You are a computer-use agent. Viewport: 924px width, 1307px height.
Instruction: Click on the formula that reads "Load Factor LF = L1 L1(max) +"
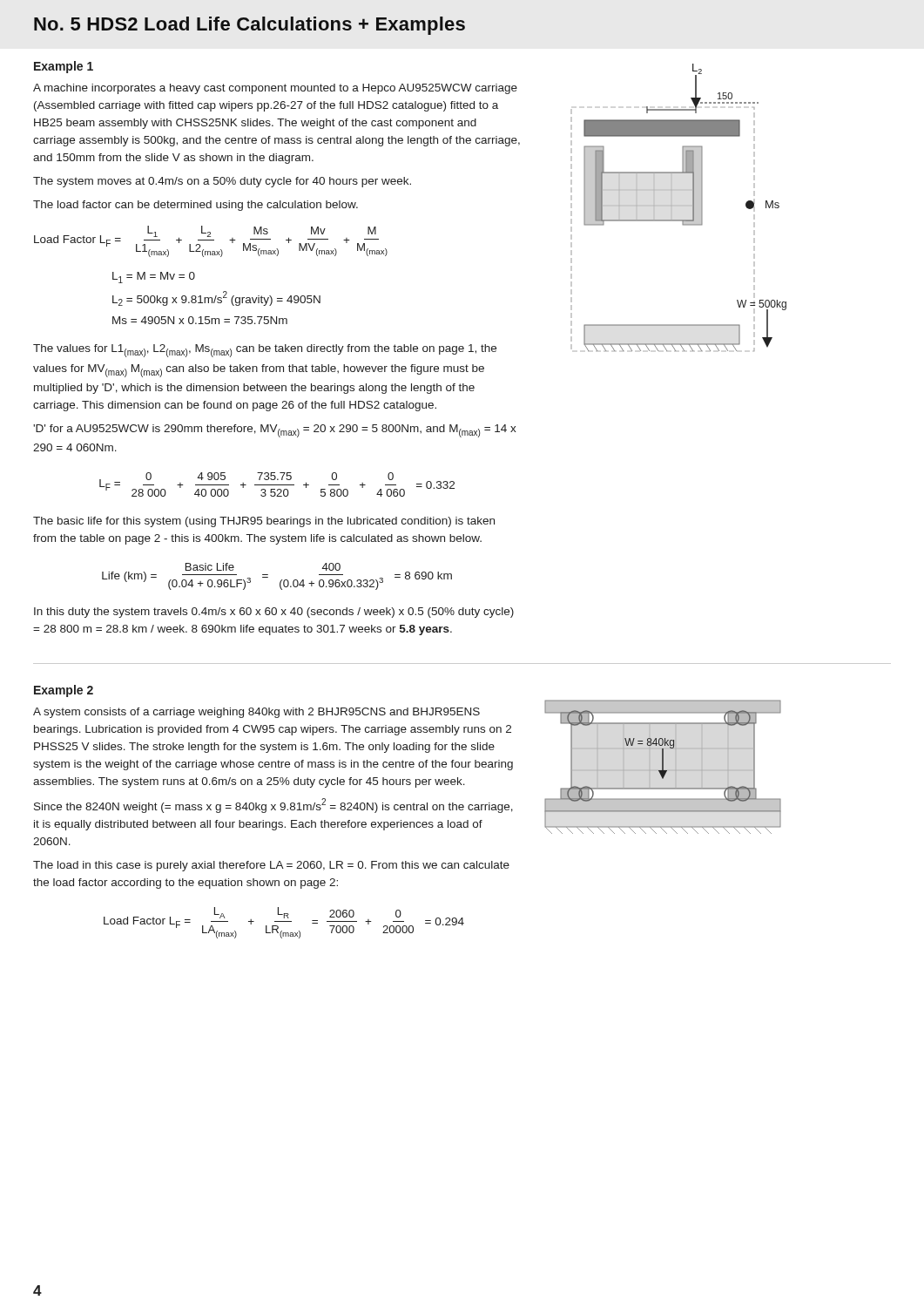click(x=211, y=241)
